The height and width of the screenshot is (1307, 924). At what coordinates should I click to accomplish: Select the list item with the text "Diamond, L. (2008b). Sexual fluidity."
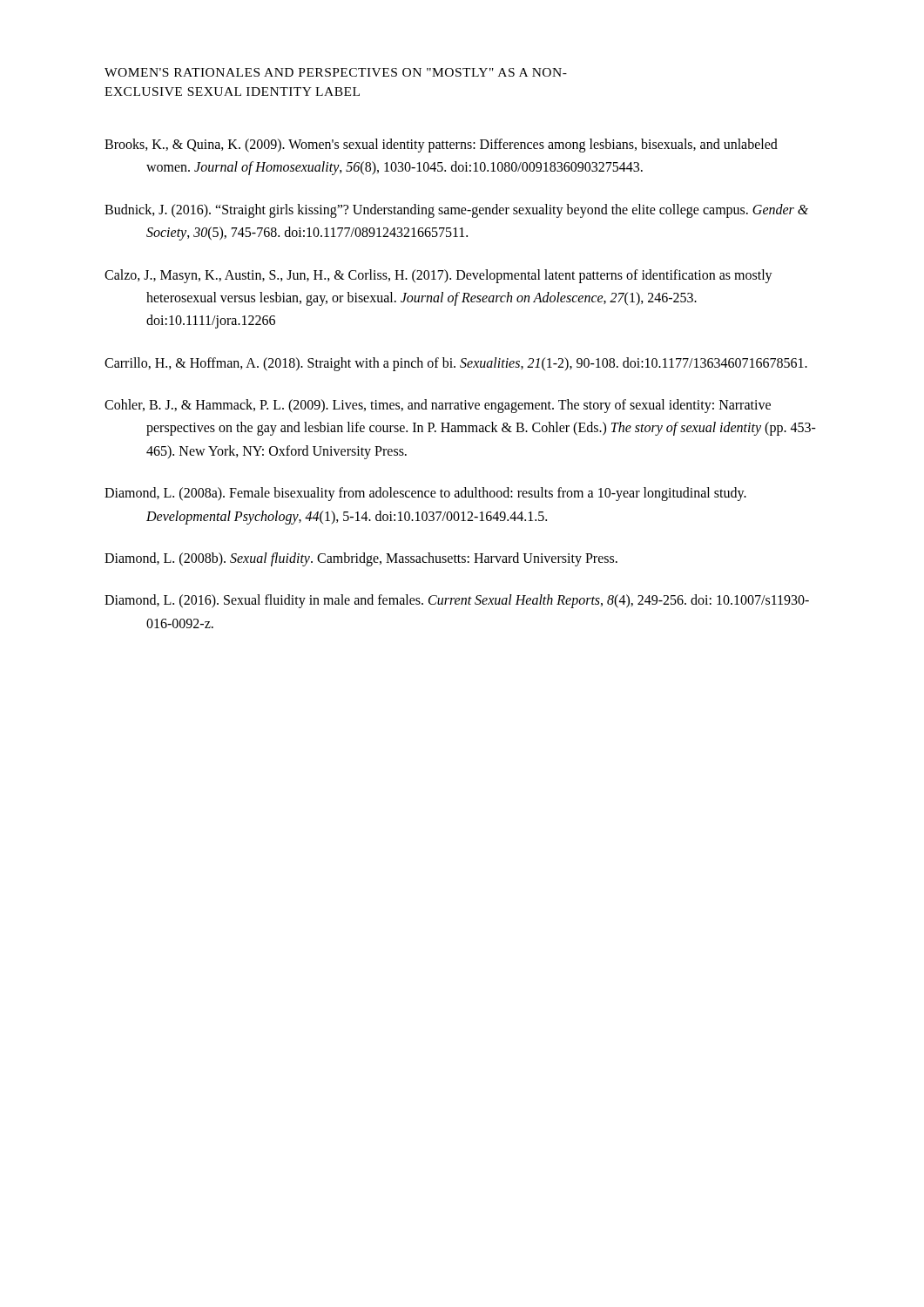361,558
